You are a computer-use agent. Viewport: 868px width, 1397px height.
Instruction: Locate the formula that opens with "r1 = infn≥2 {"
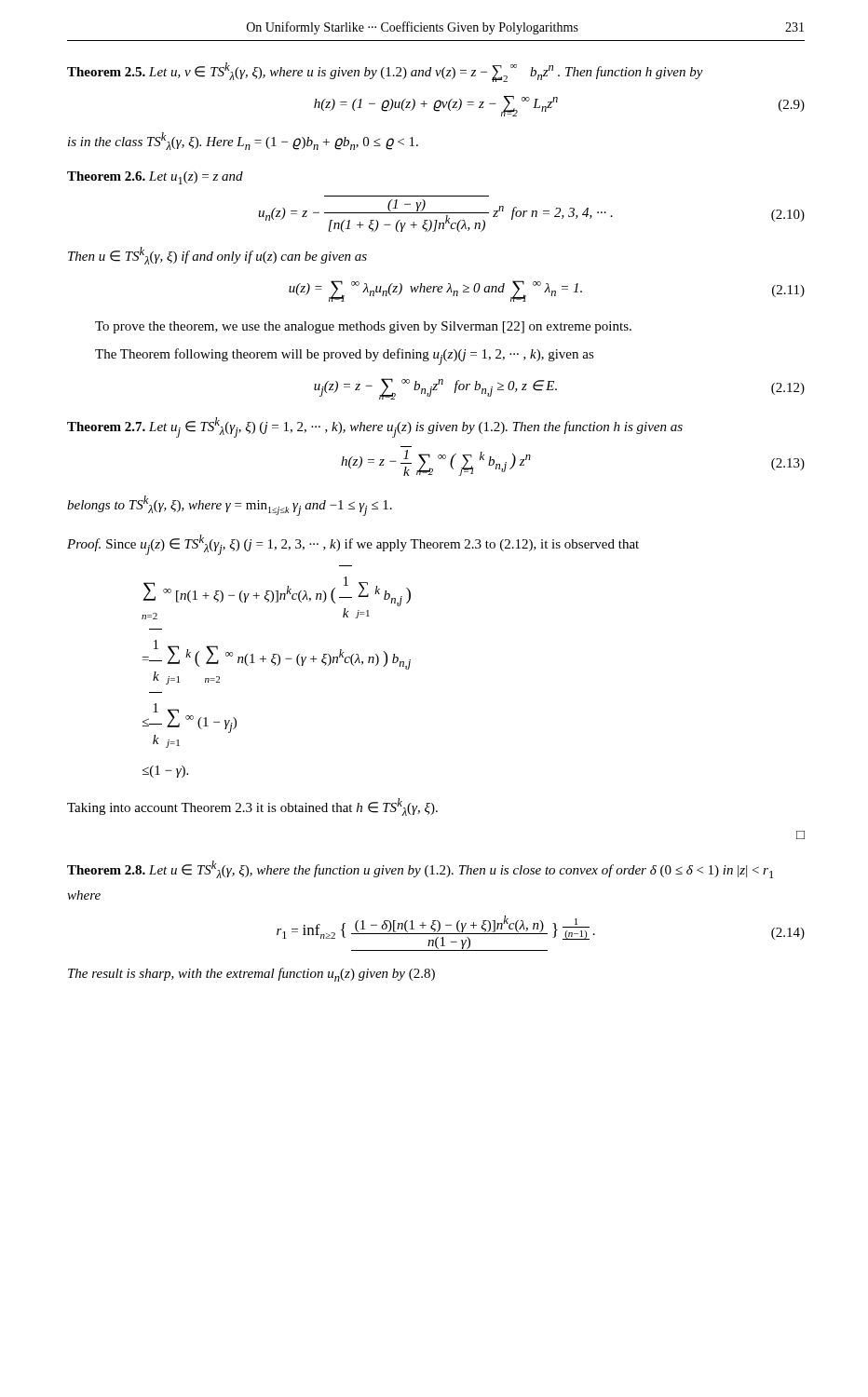coord(540,932)
